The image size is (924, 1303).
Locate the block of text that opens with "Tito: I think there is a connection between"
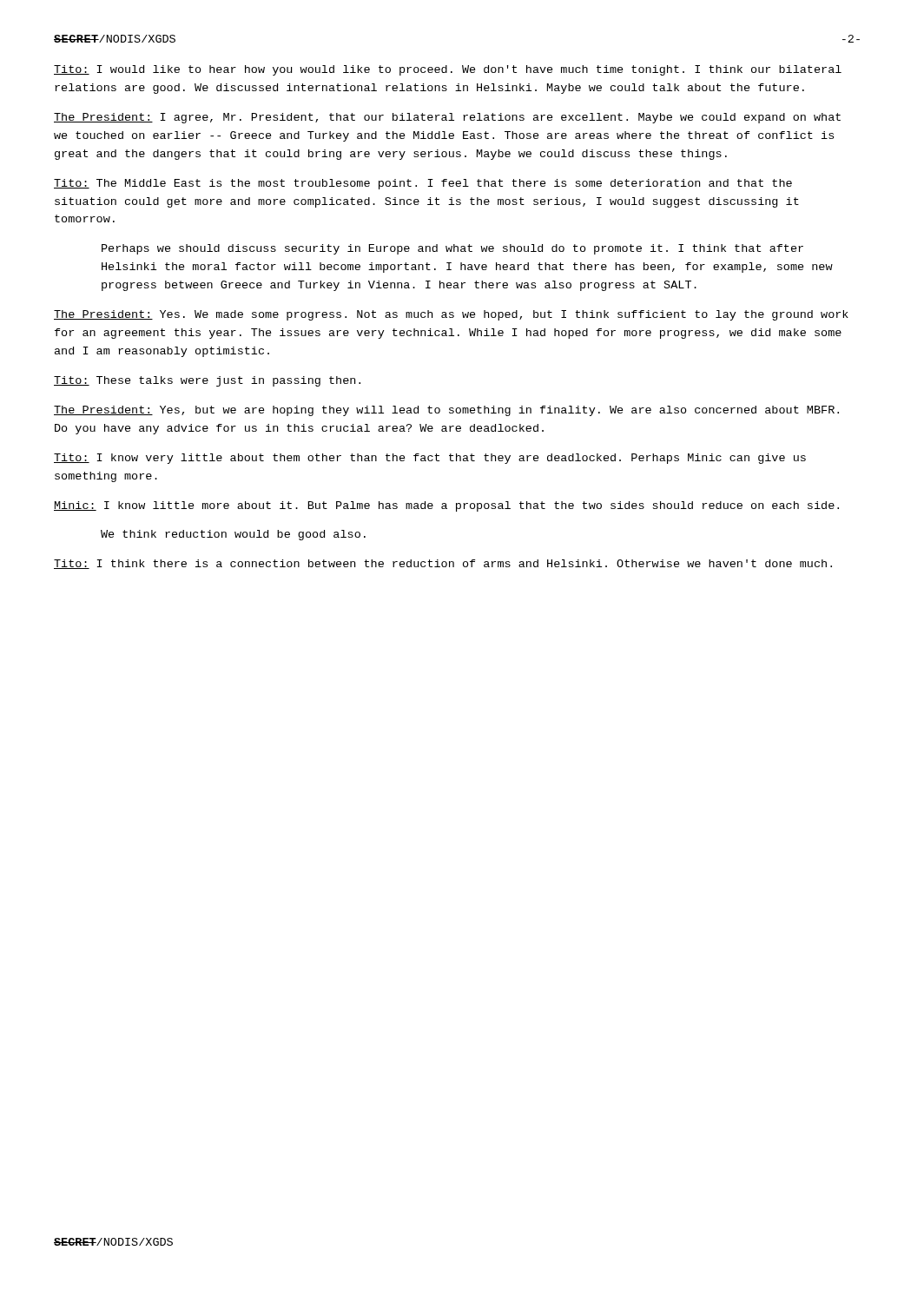click(x=444, y=564)
